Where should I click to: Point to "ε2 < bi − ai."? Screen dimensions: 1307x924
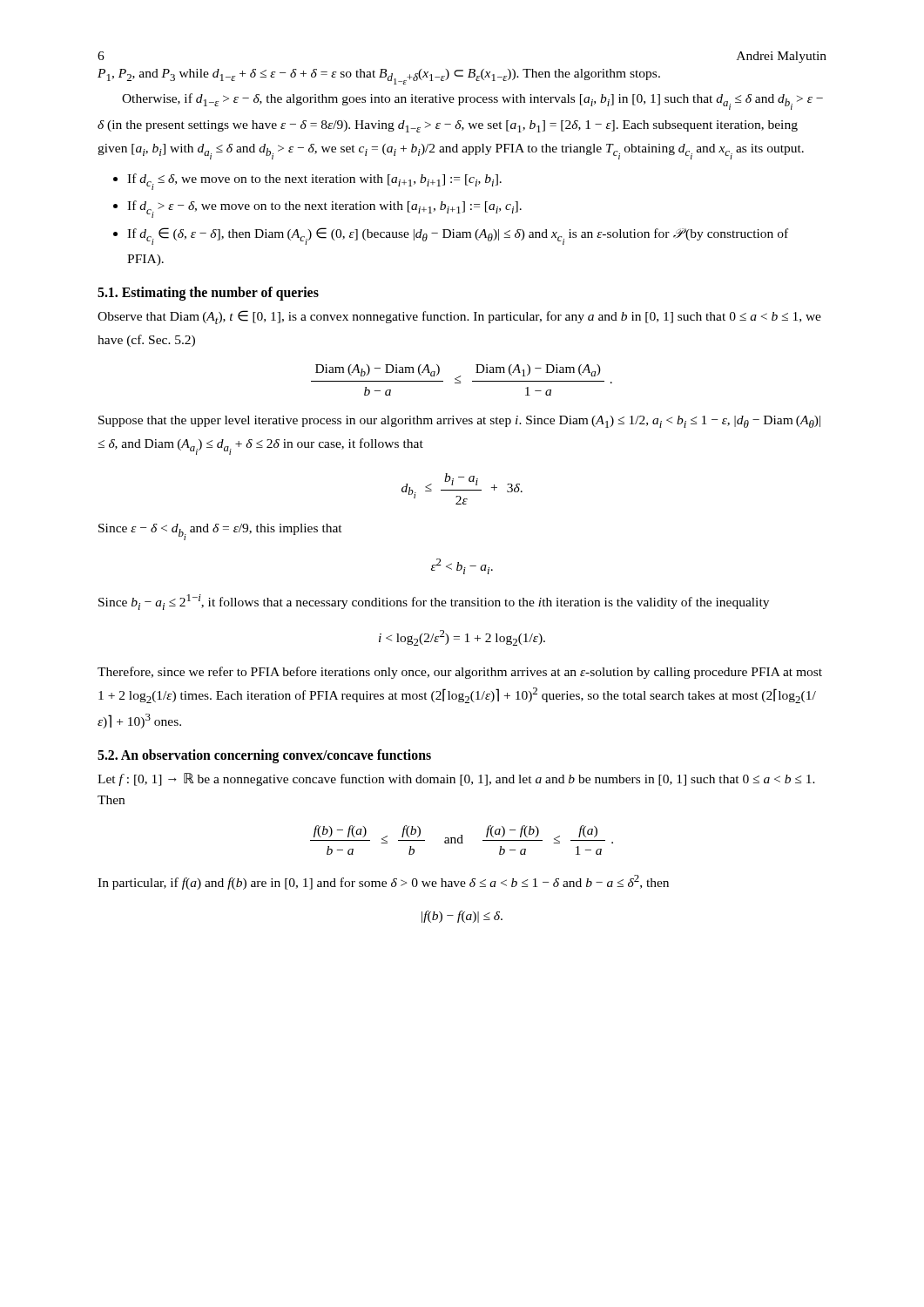tap(462, 566)
